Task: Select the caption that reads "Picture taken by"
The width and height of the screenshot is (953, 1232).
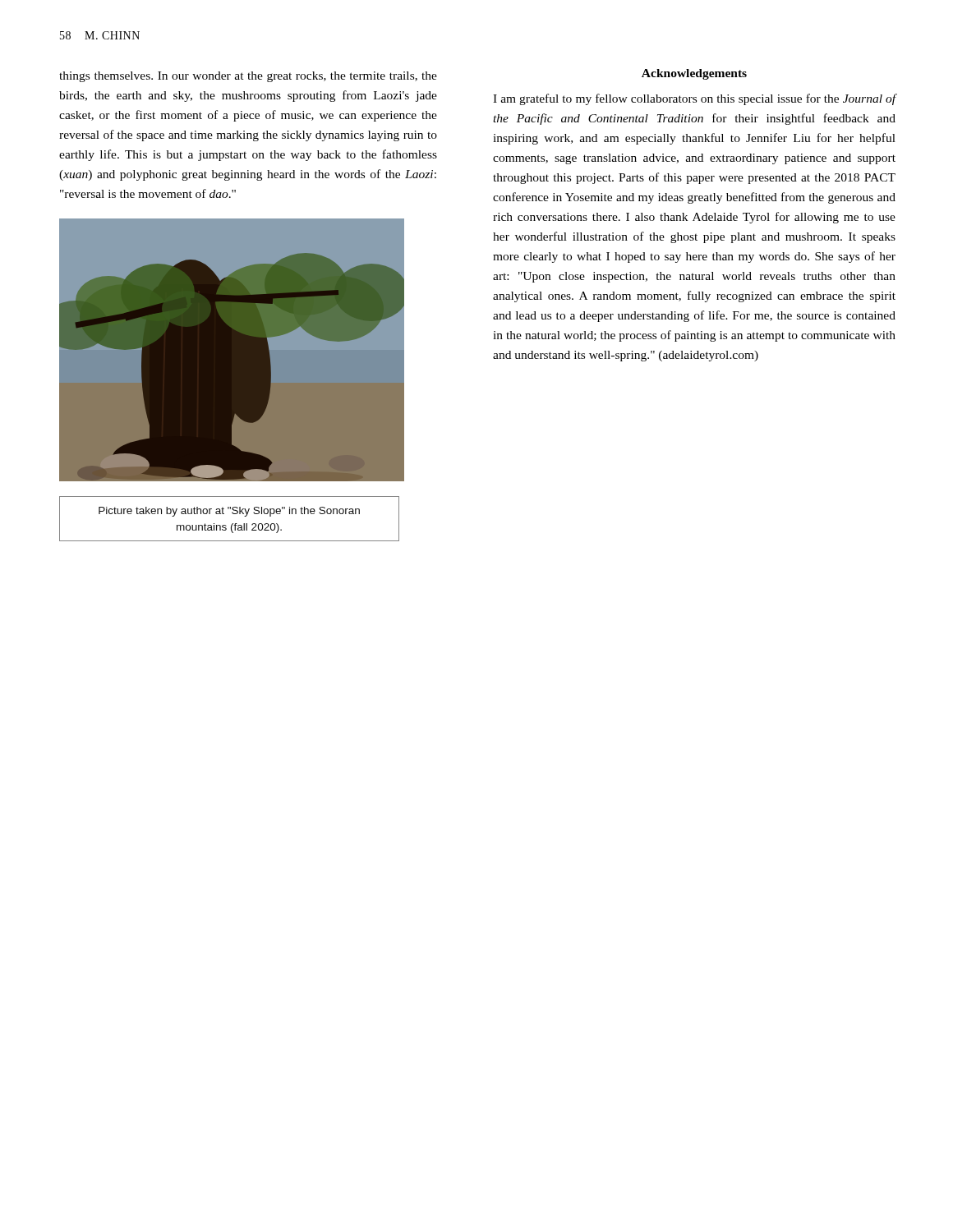Action: point(229,519)
